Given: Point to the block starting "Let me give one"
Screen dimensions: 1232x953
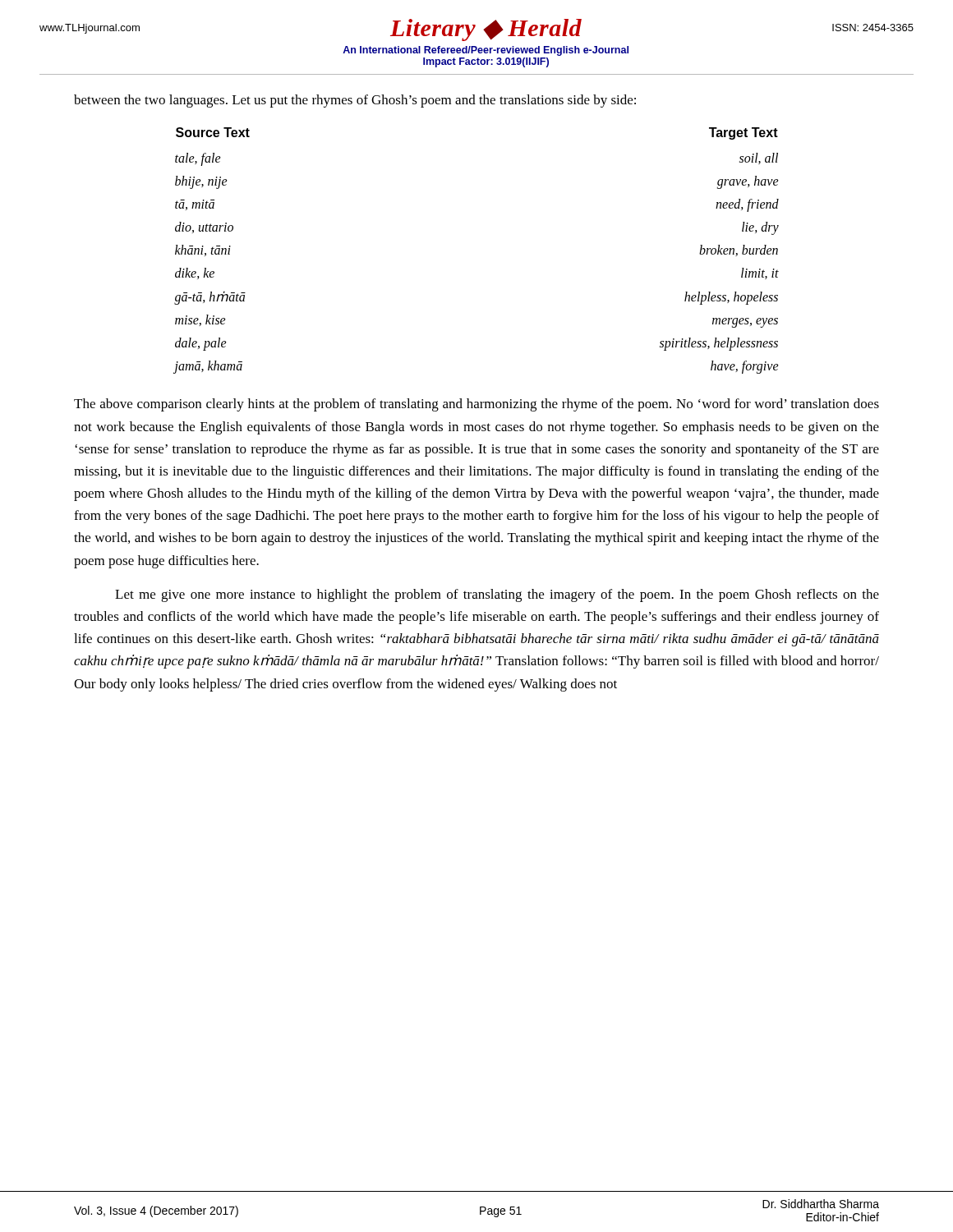Looking at the screenshot, I should pyautogui.click(x=476, y=639).
